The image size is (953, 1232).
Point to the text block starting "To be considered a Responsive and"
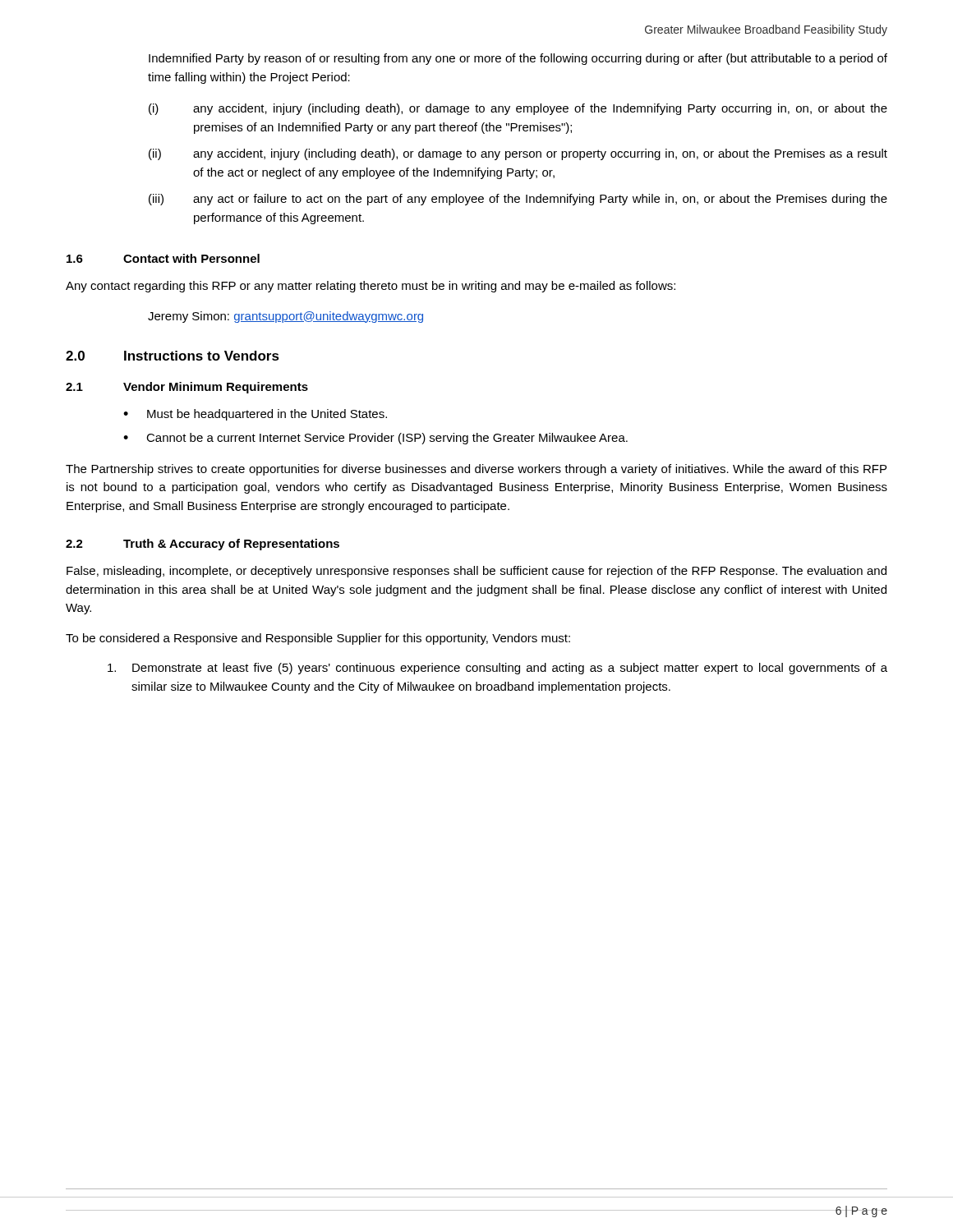pyautogui.click(x=318, y=638)
